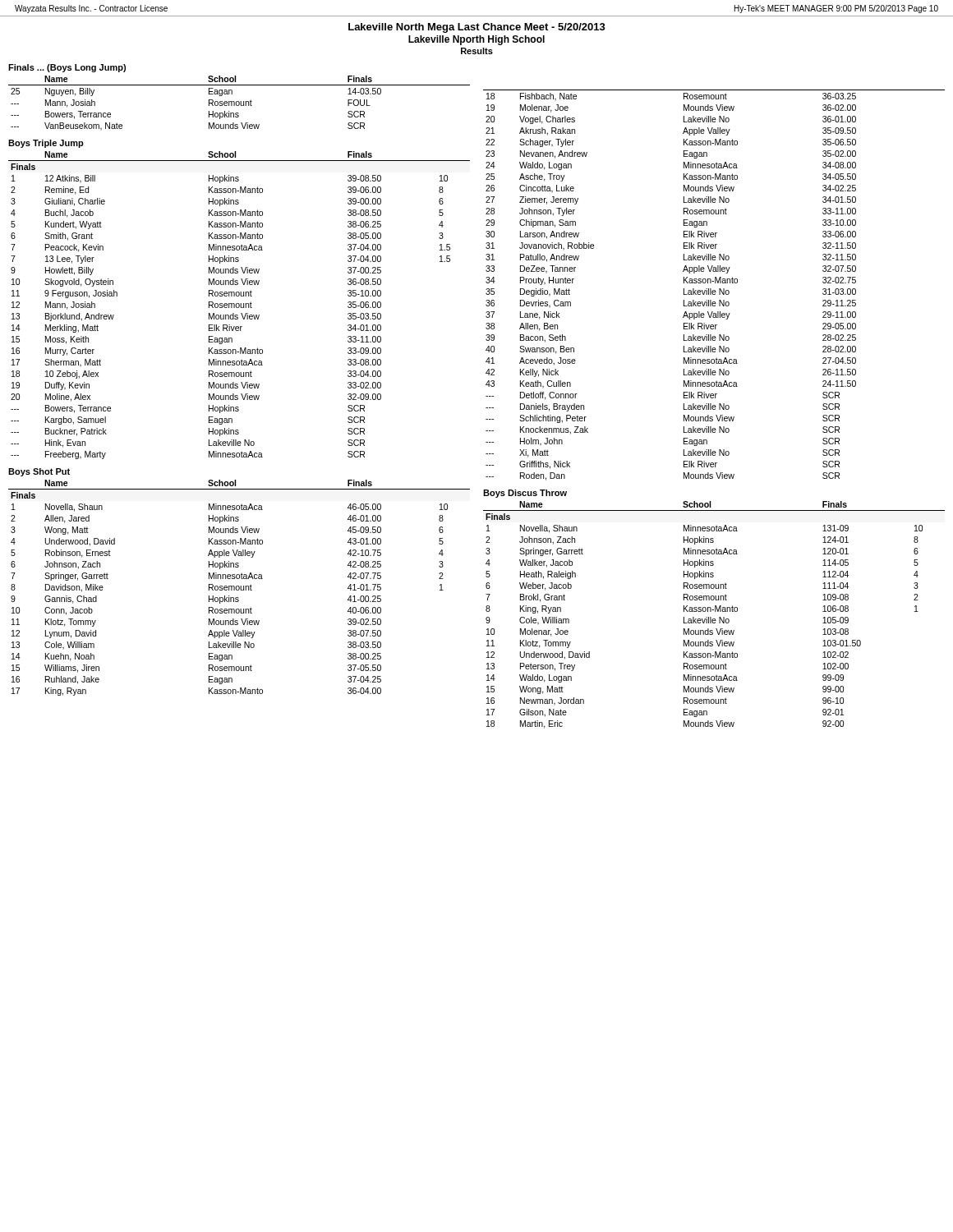Find the section header that reads "Lakeville Nporth High School"
Viewport: 953px width, 1232px height.
[476, 39]
